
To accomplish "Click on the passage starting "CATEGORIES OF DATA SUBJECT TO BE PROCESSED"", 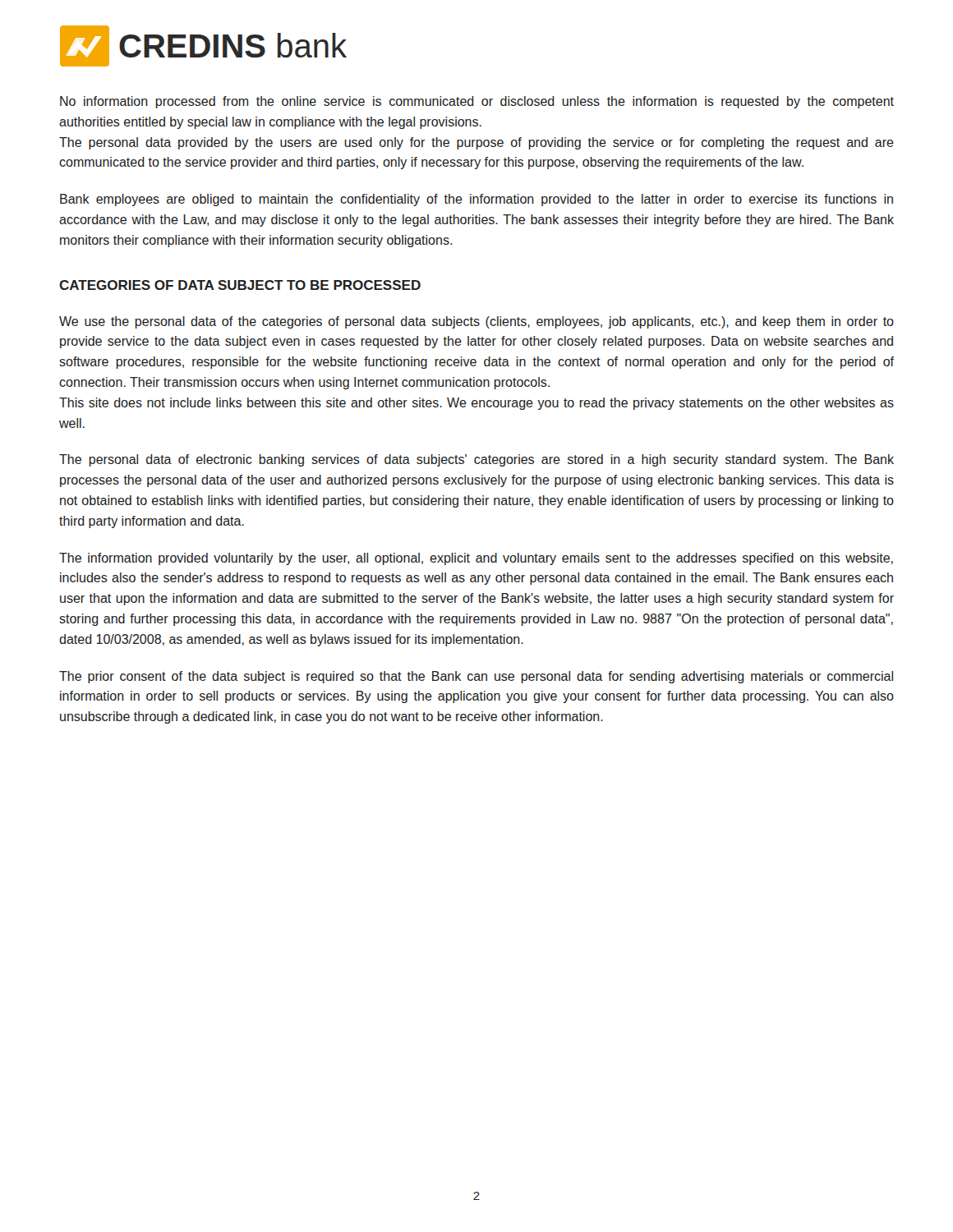I will point(240,285).
